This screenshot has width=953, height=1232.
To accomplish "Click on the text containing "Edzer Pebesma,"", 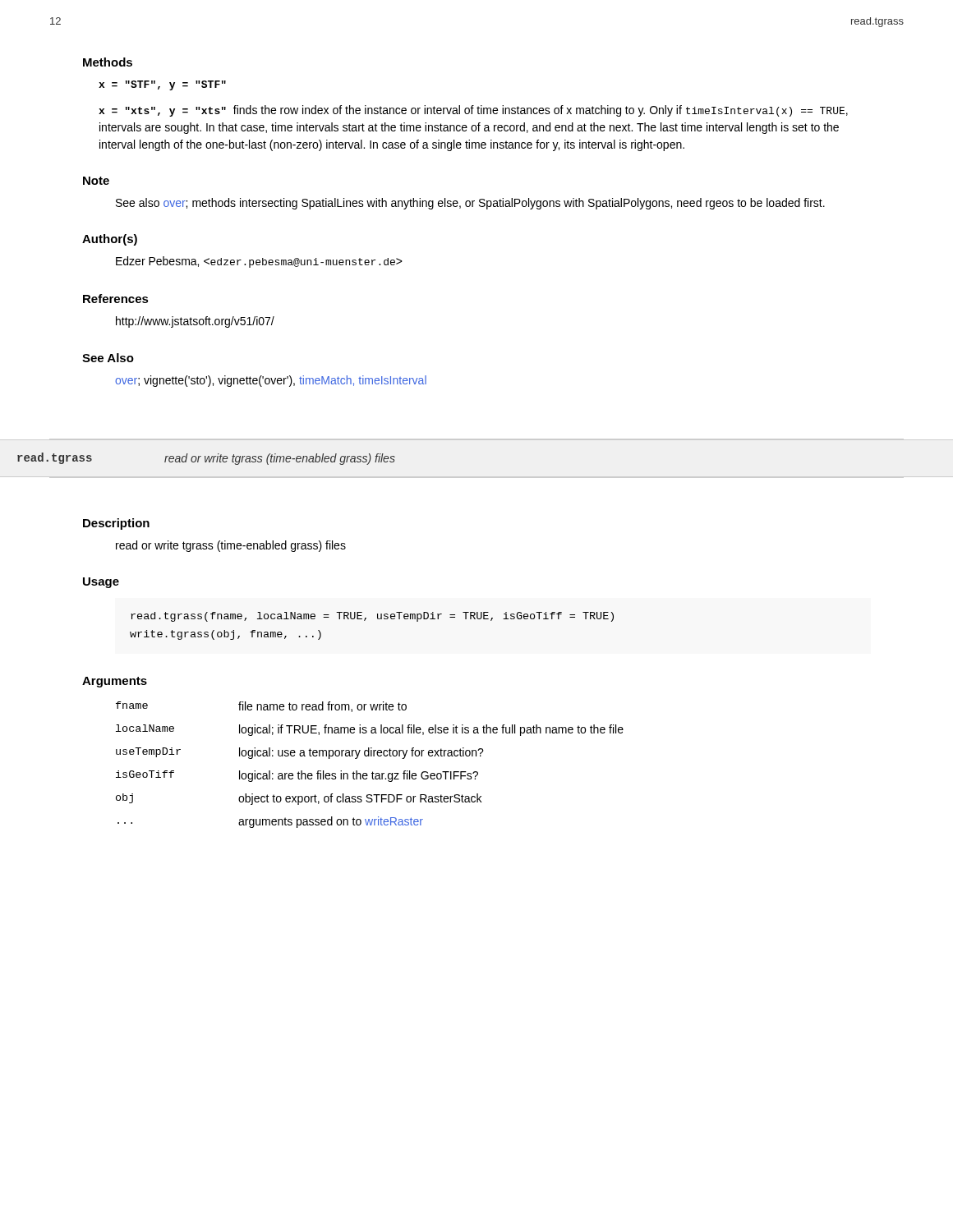I will [259, 262].
